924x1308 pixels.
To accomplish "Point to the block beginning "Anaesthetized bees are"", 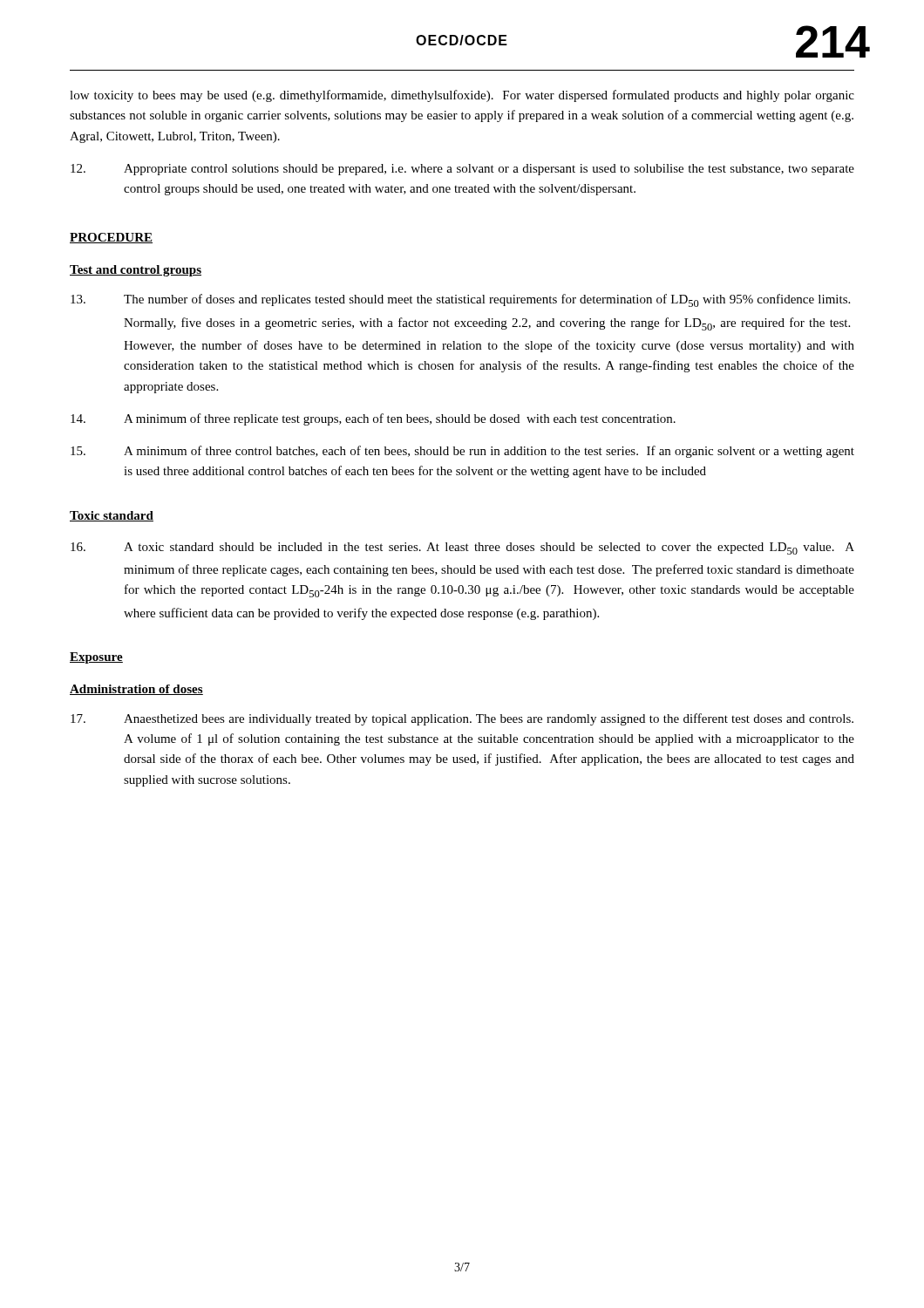I will point(462,749).
